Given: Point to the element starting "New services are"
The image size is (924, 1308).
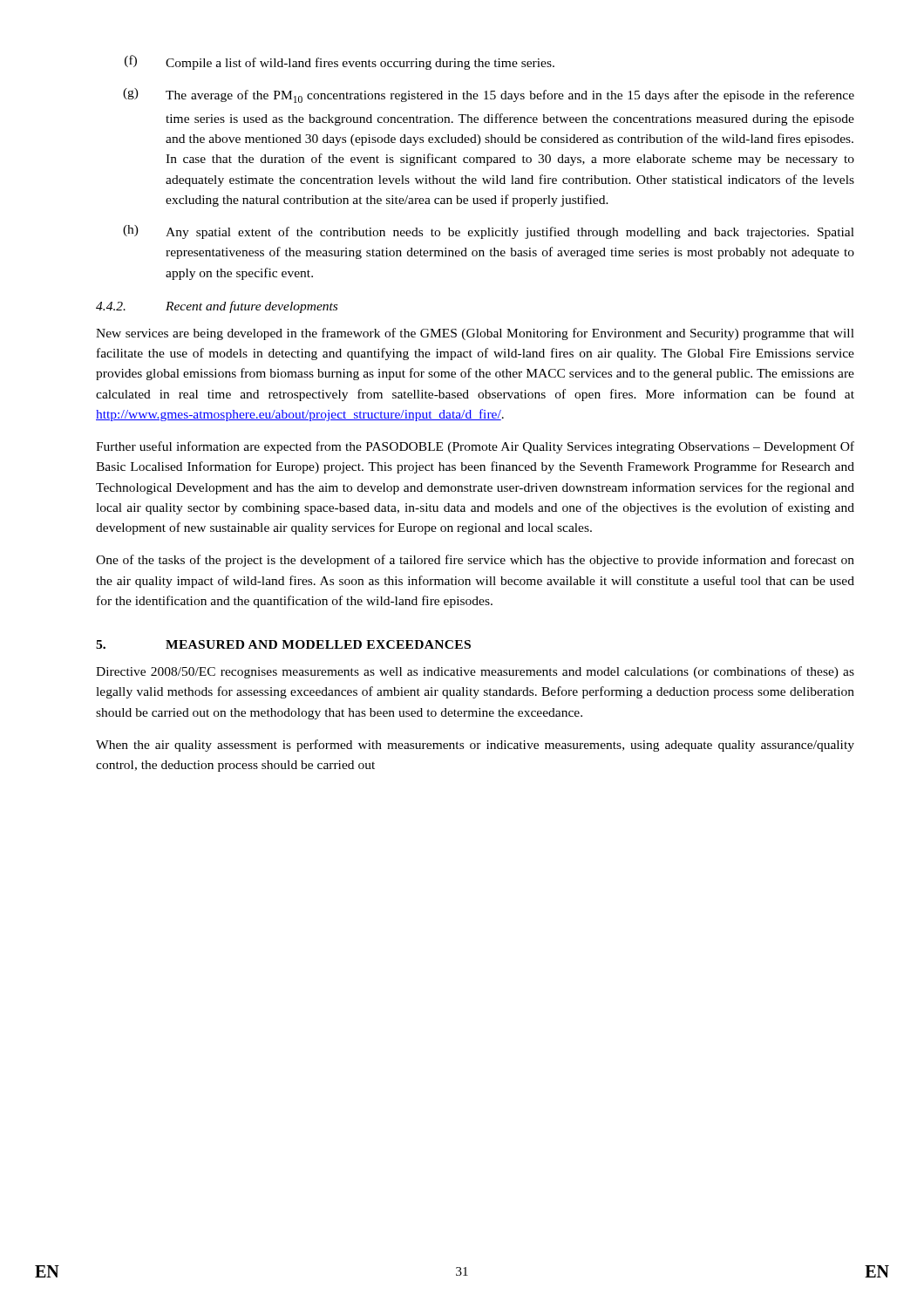Looking at the screenshot, I should point(475,373).
